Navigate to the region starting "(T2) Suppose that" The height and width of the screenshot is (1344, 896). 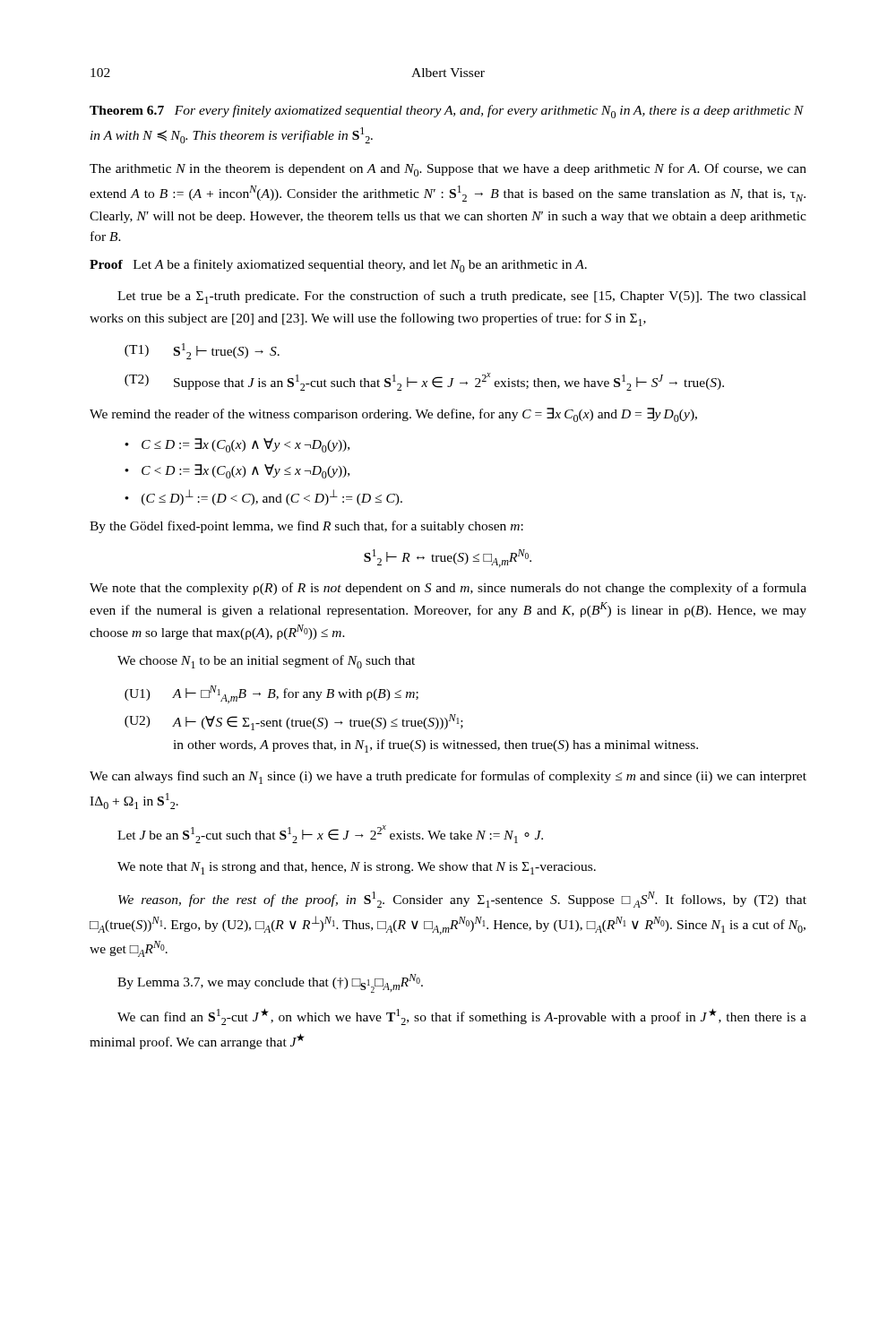[425, 382]
